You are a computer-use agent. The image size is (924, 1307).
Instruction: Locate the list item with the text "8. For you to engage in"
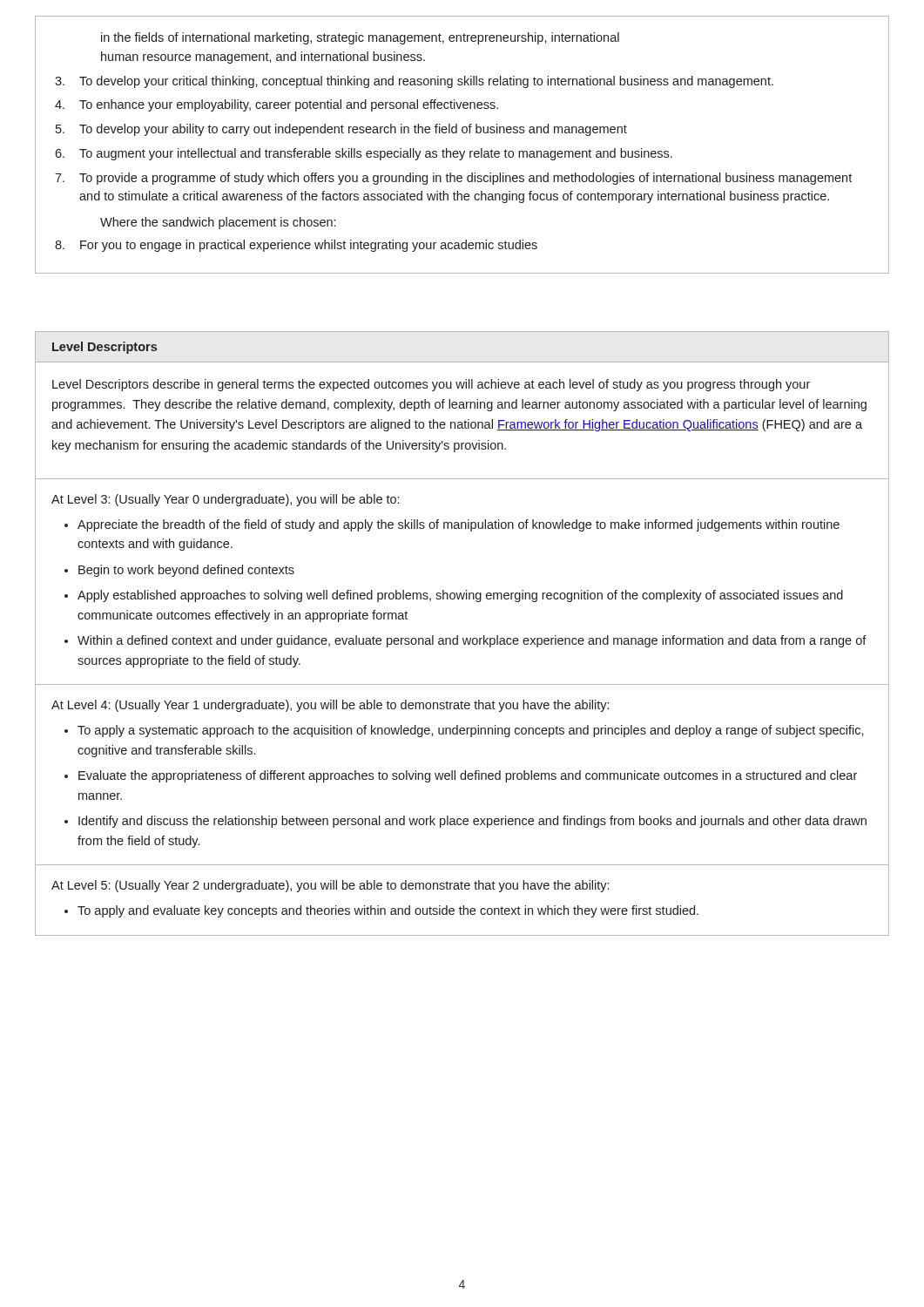[x=462, y=245]
